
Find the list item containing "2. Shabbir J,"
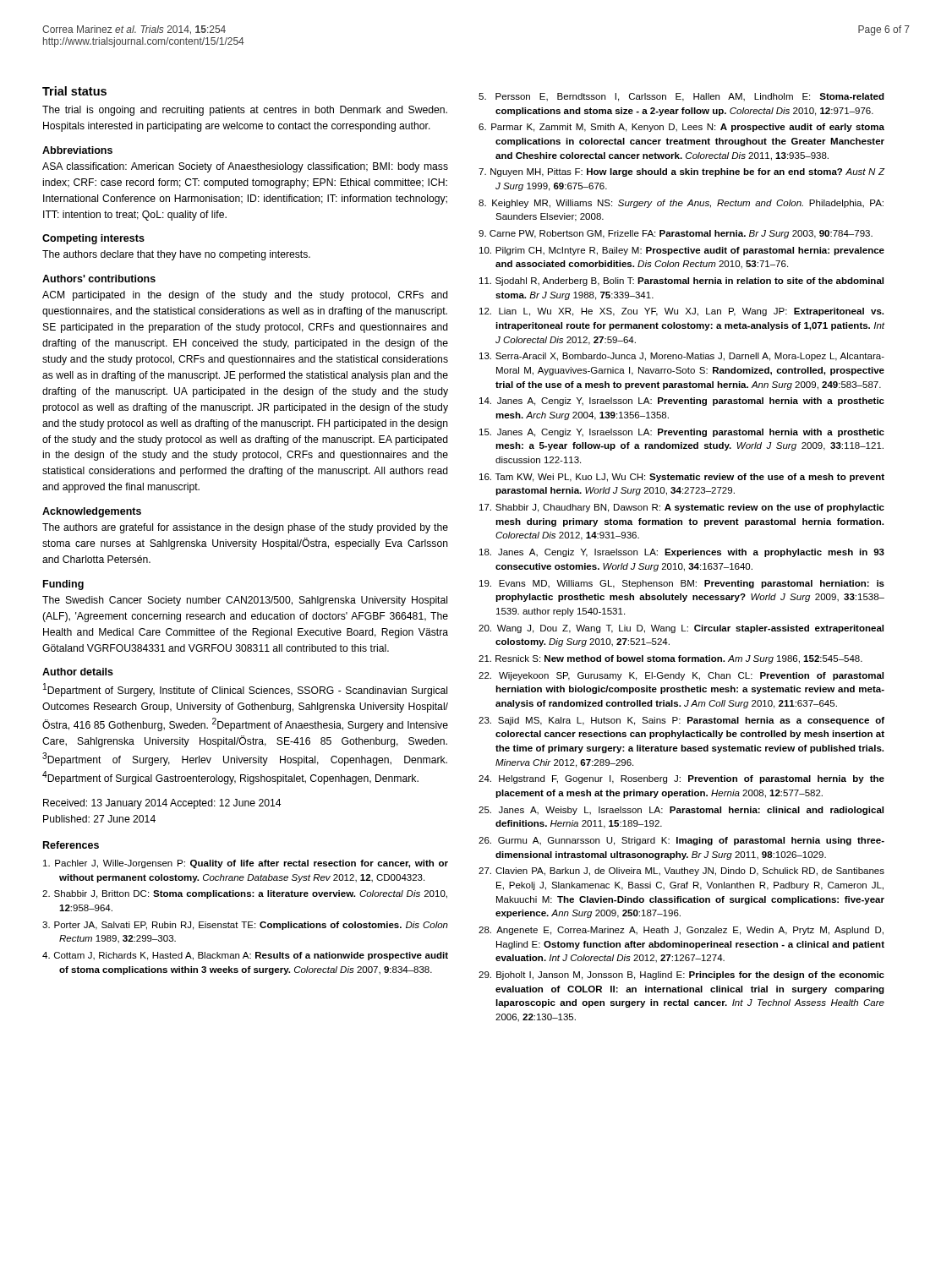pyautogui.click(x=245, y=901)
